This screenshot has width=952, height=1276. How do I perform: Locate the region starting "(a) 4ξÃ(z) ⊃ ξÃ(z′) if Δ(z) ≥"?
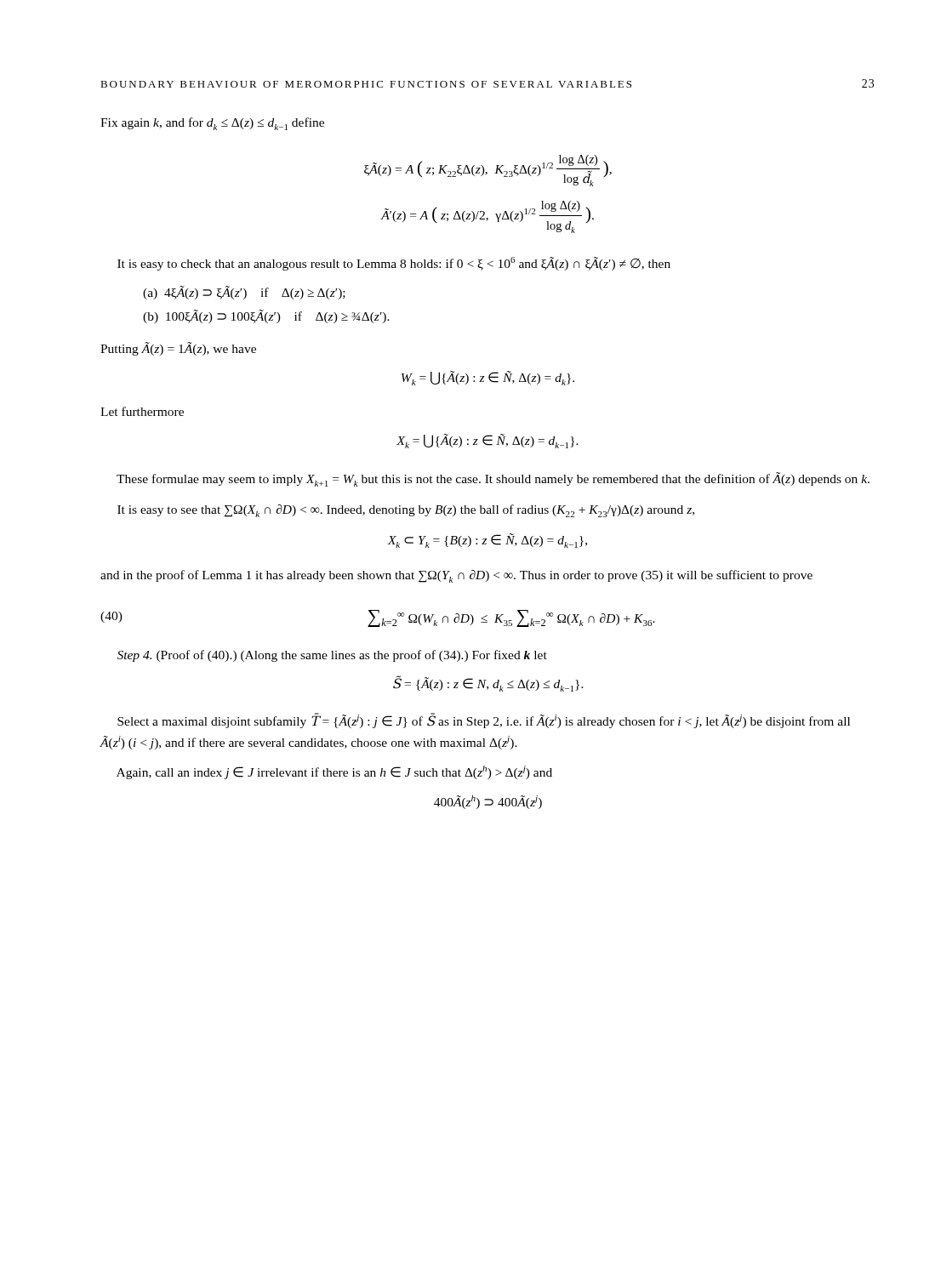[244, 292]
